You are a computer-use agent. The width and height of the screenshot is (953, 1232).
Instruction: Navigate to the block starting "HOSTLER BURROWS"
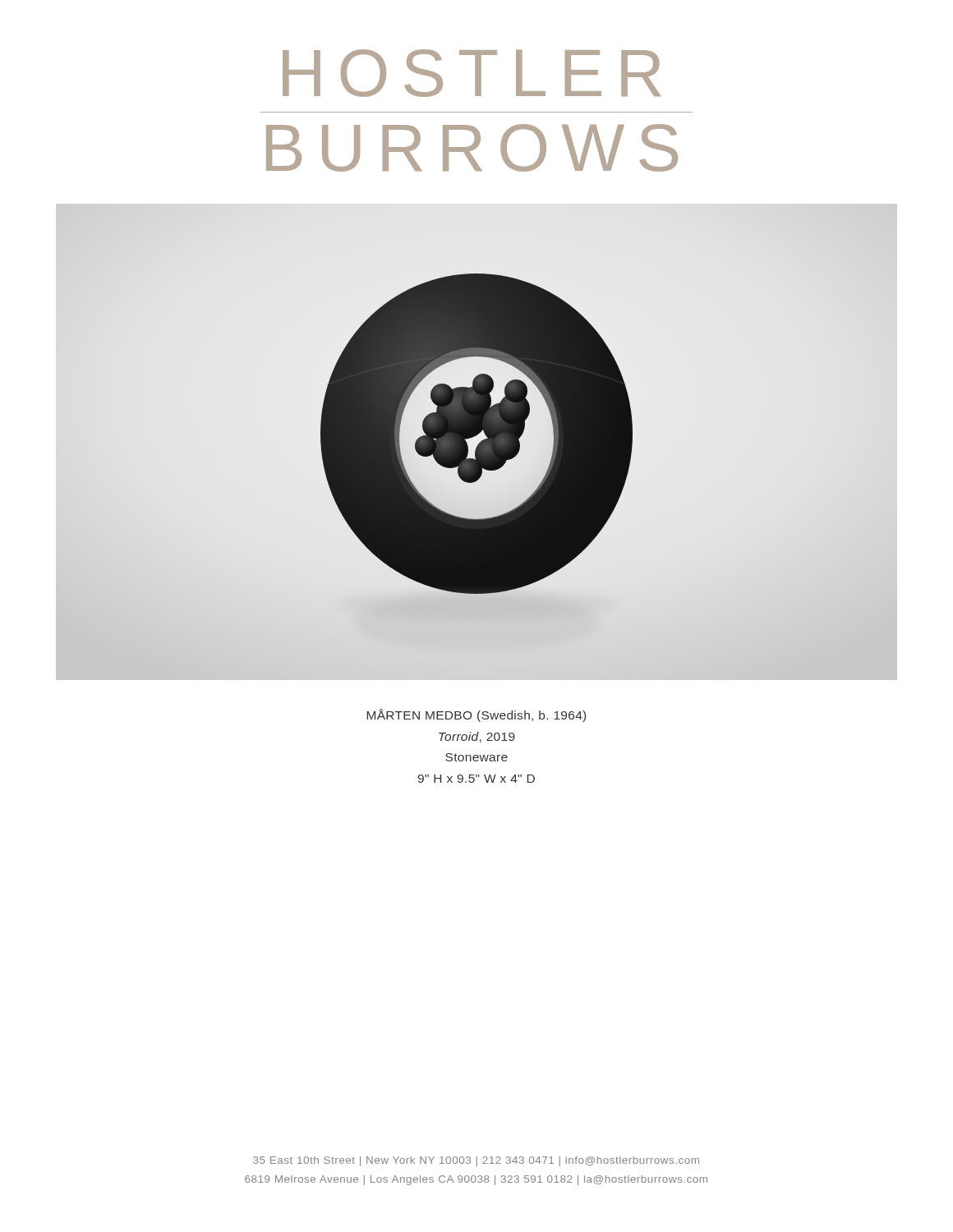coord(476,110)
